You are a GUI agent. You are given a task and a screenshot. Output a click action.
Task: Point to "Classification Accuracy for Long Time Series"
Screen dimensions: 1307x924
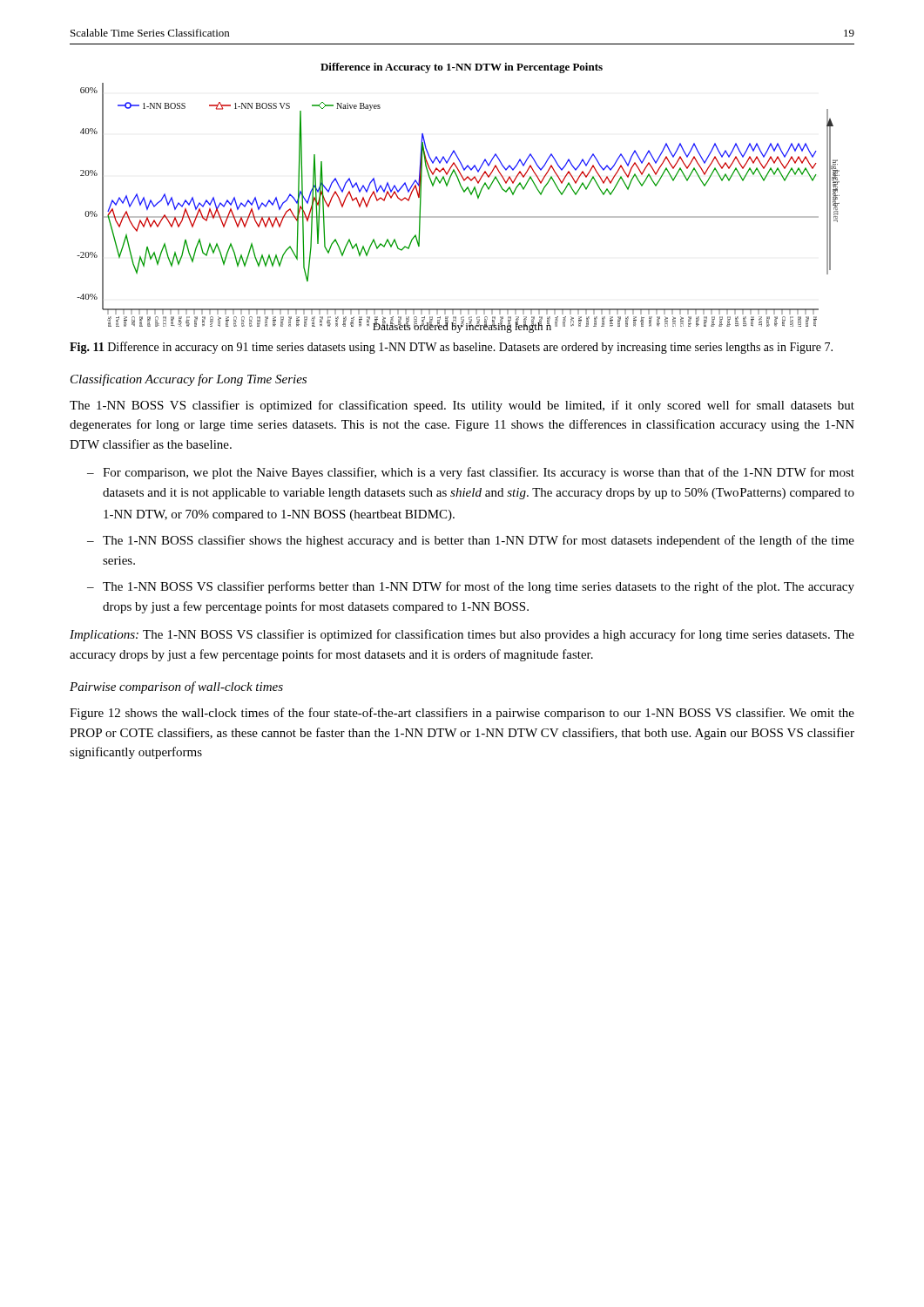188,379
